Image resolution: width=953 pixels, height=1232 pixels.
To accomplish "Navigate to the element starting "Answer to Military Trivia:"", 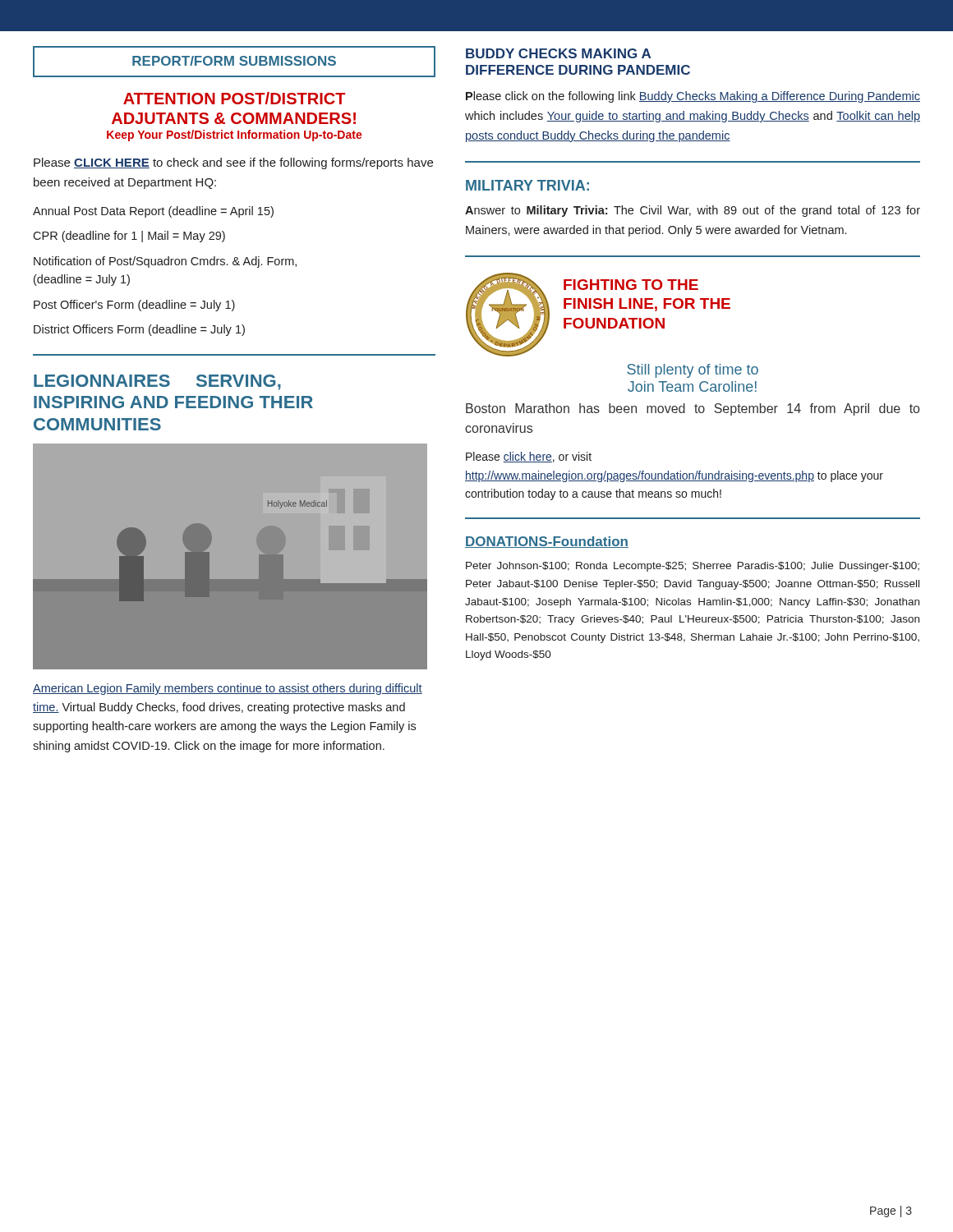I will [693, 220].
